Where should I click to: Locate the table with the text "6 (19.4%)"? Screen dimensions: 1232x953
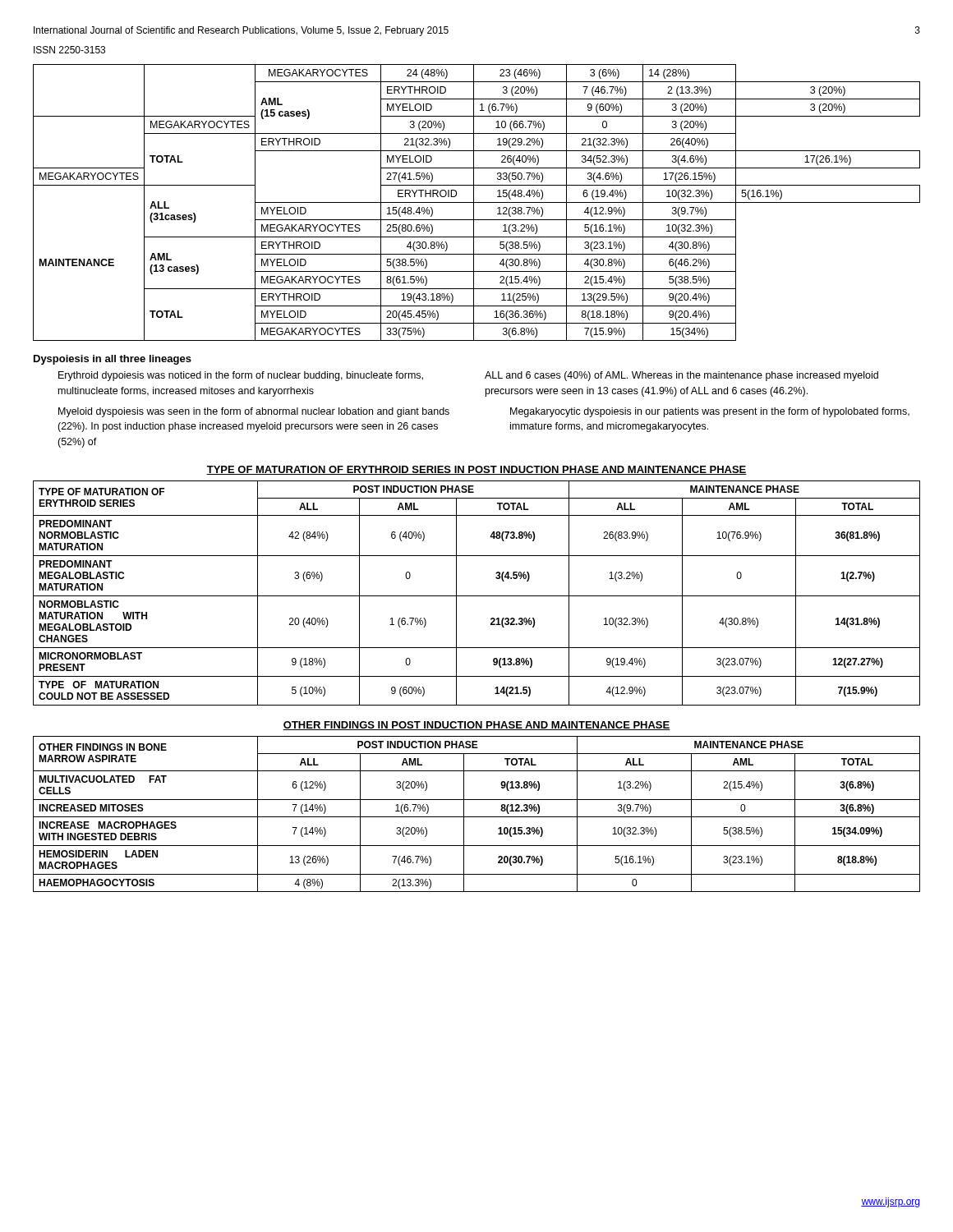[x=476, y=202]
